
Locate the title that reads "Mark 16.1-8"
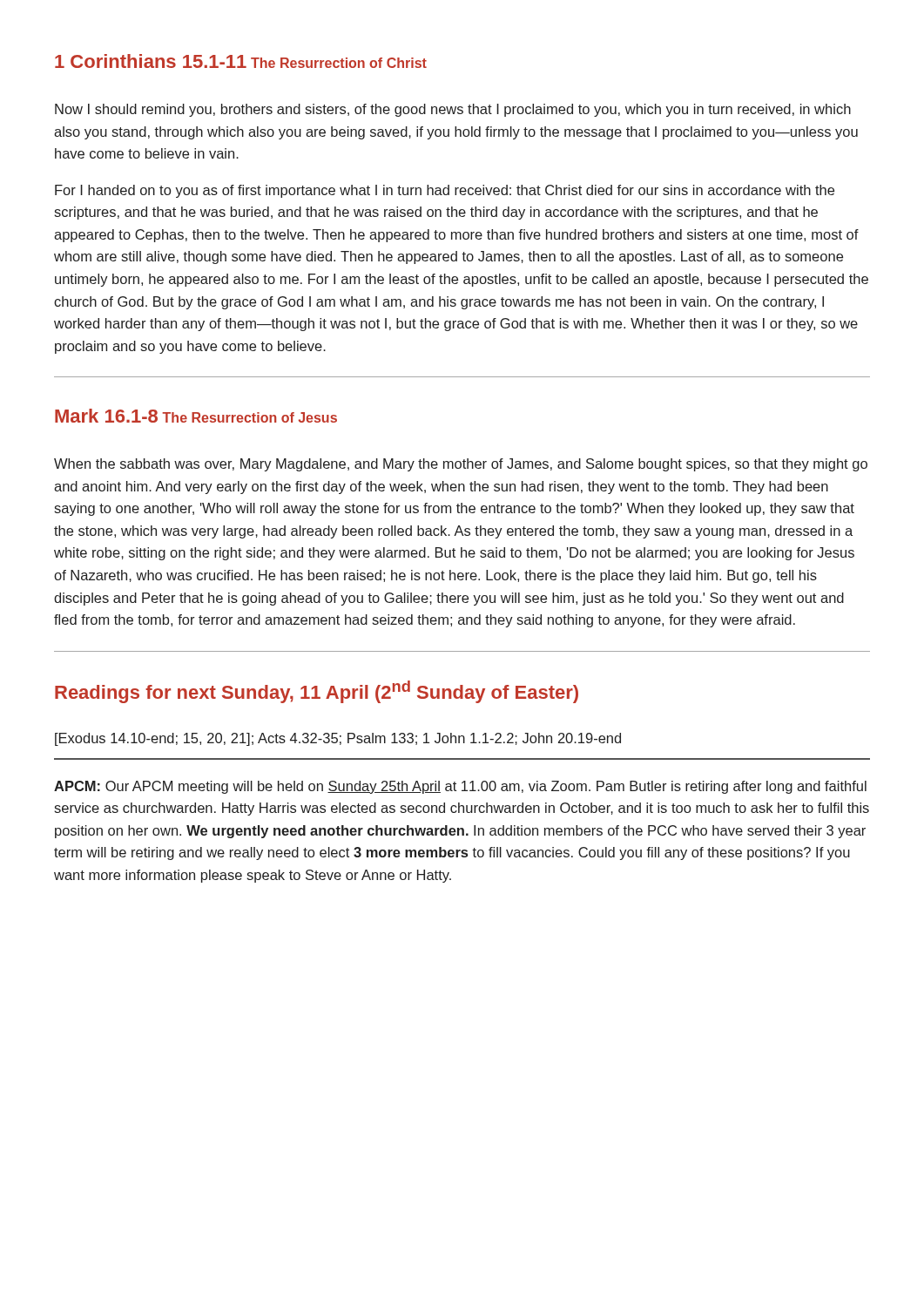106,416
